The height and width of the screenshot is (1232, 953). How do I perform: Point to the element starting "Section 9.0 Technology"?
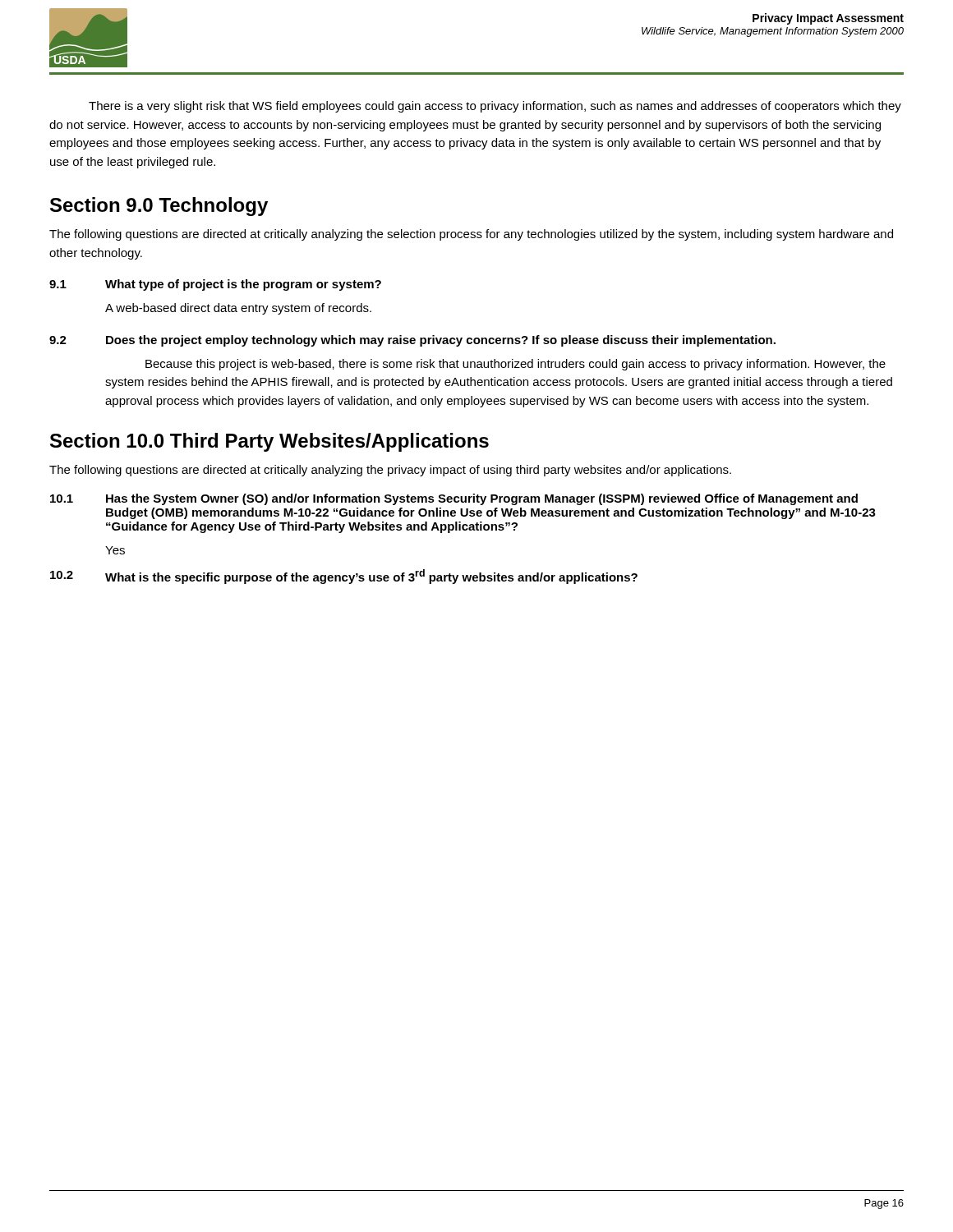pyautogui.click(x=159, y=205)
